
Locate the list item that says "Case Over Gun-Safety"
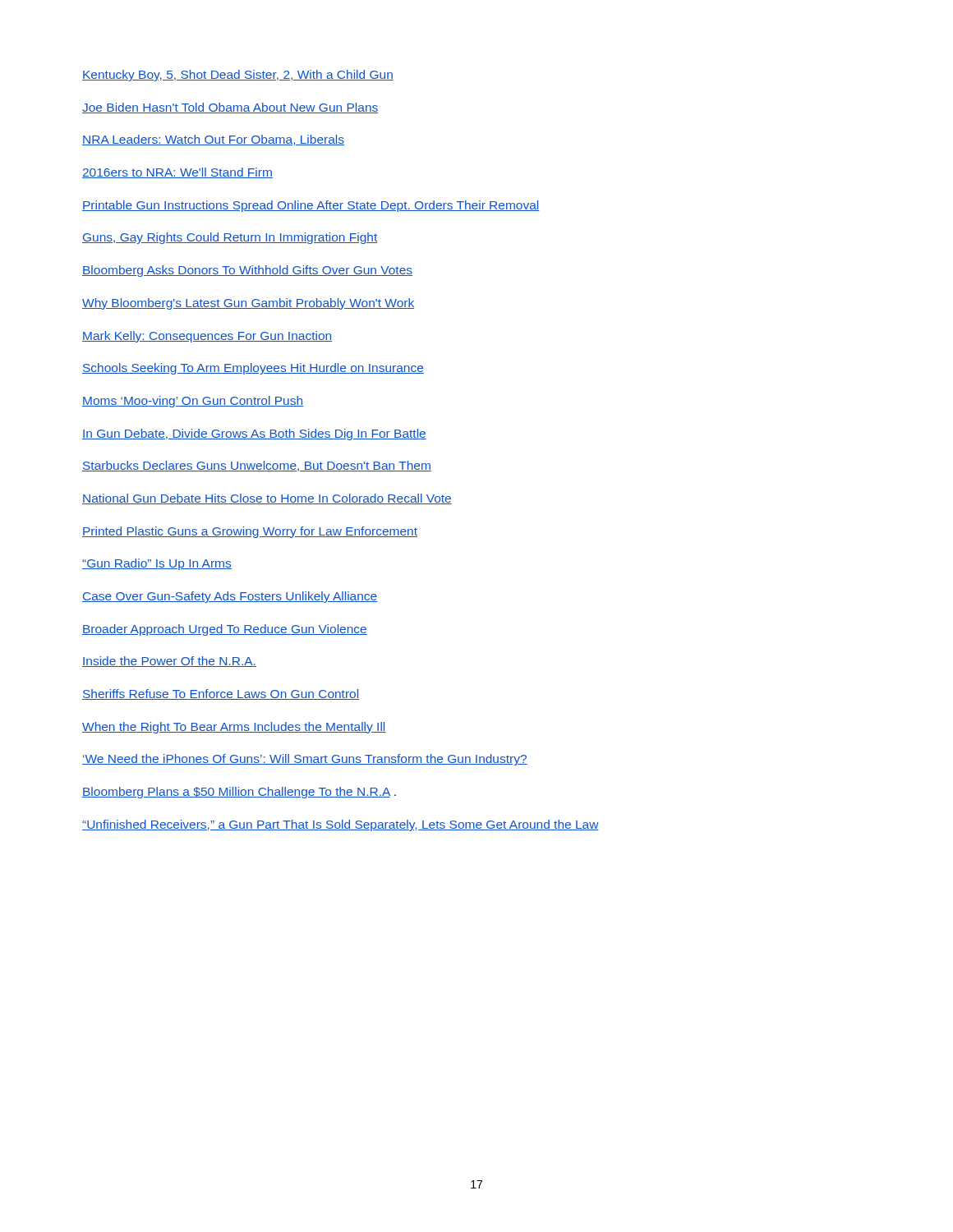pyautogui.click(x=230, y=596)
